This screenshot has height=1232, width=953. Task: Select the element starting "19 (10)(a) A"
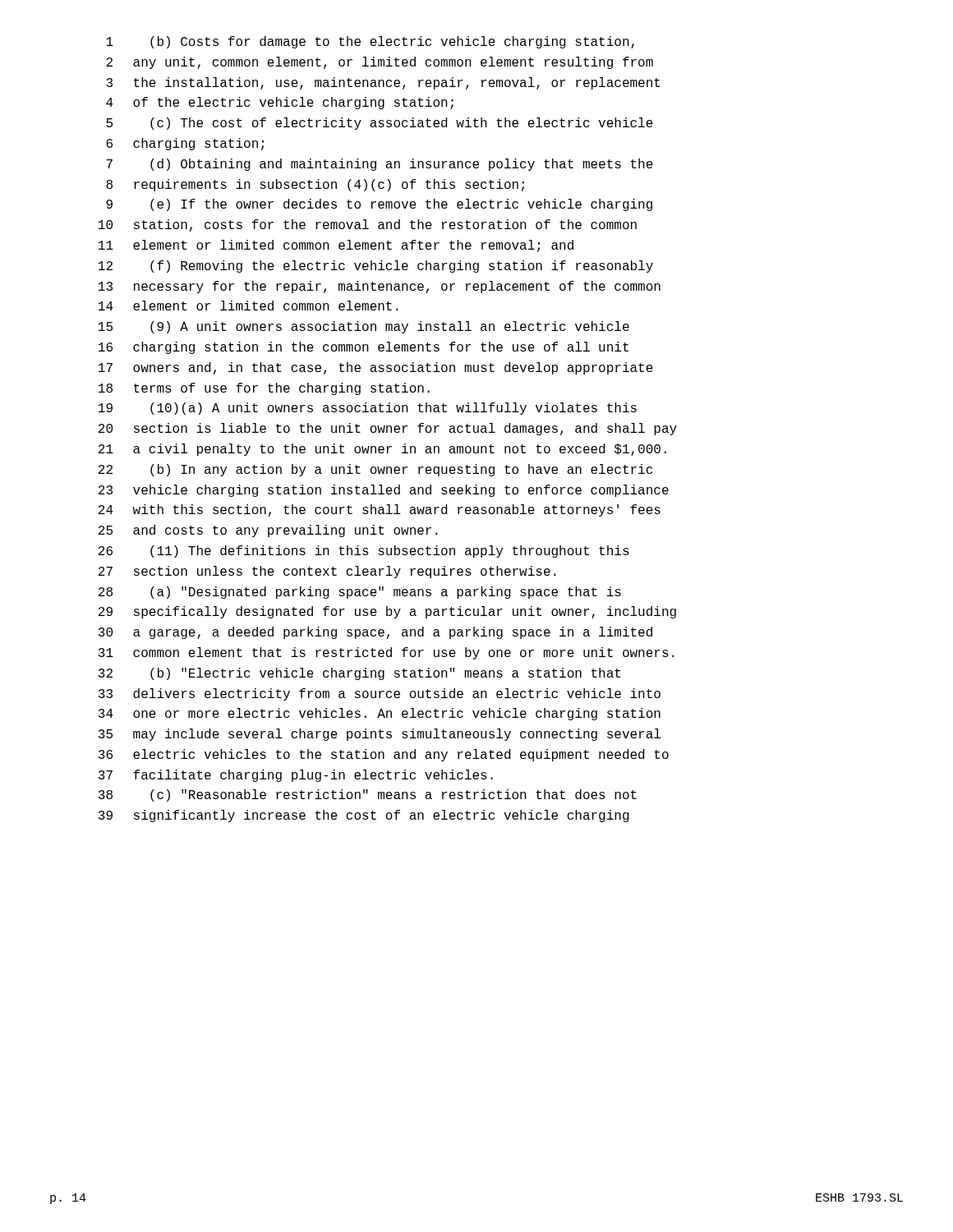[360, 410]
